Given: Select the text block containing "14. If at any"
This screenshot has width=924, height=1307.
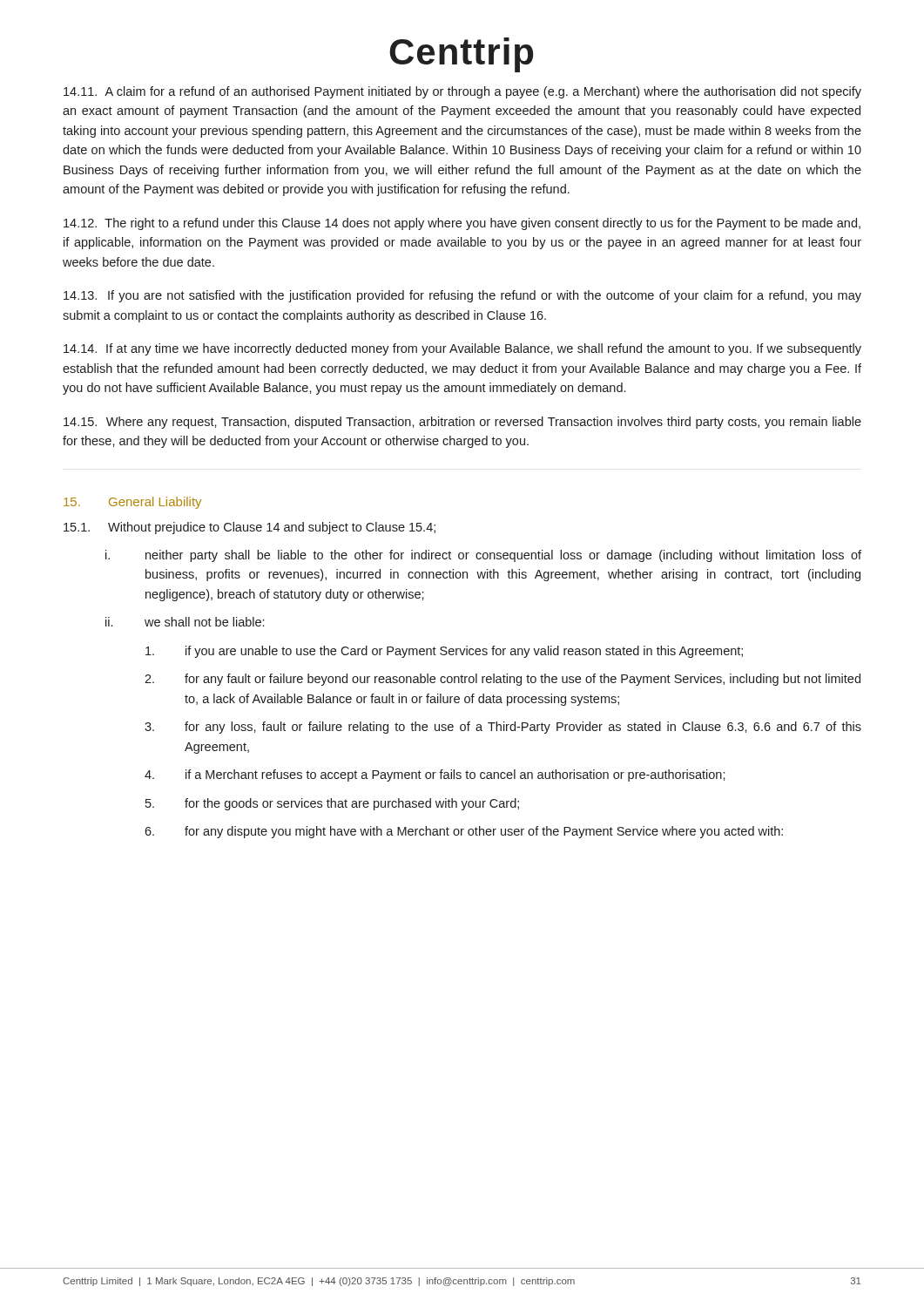Looking at the screenshot, I should point(462,368).
